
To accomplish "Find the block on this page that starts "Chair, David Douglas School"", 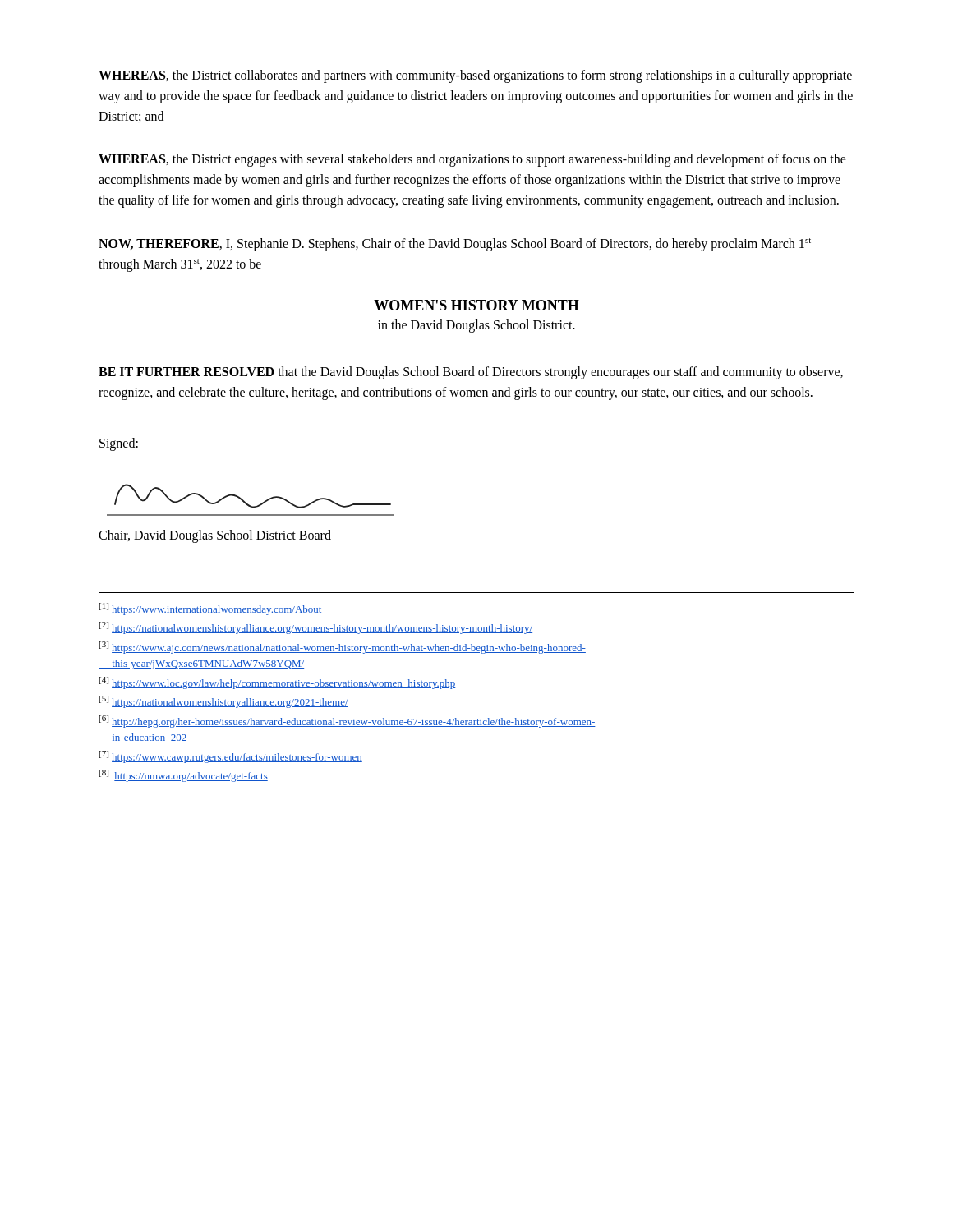I will point(215,535).
